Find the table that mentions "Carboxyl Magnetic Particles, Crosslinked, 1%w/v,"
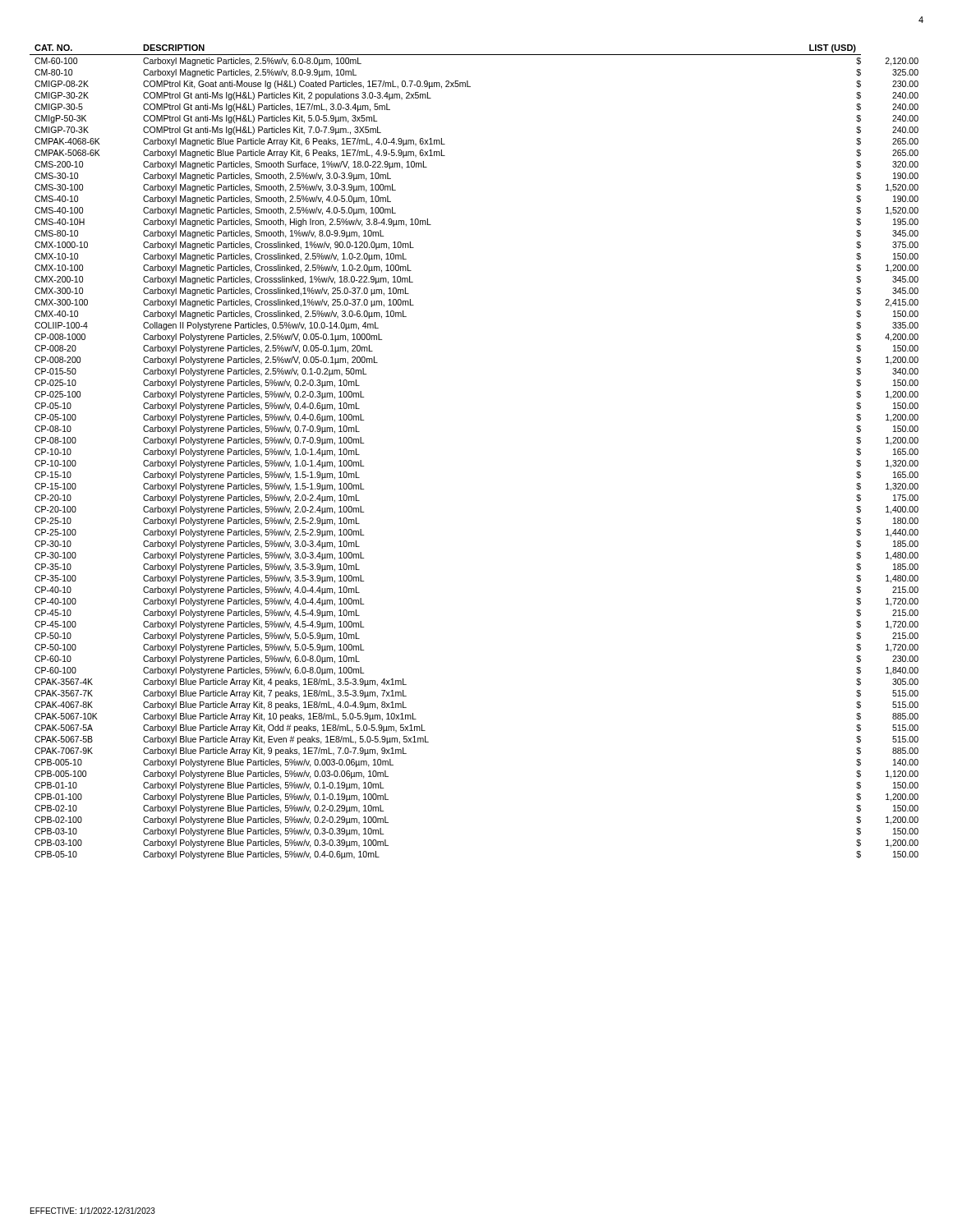 [476, 450]
